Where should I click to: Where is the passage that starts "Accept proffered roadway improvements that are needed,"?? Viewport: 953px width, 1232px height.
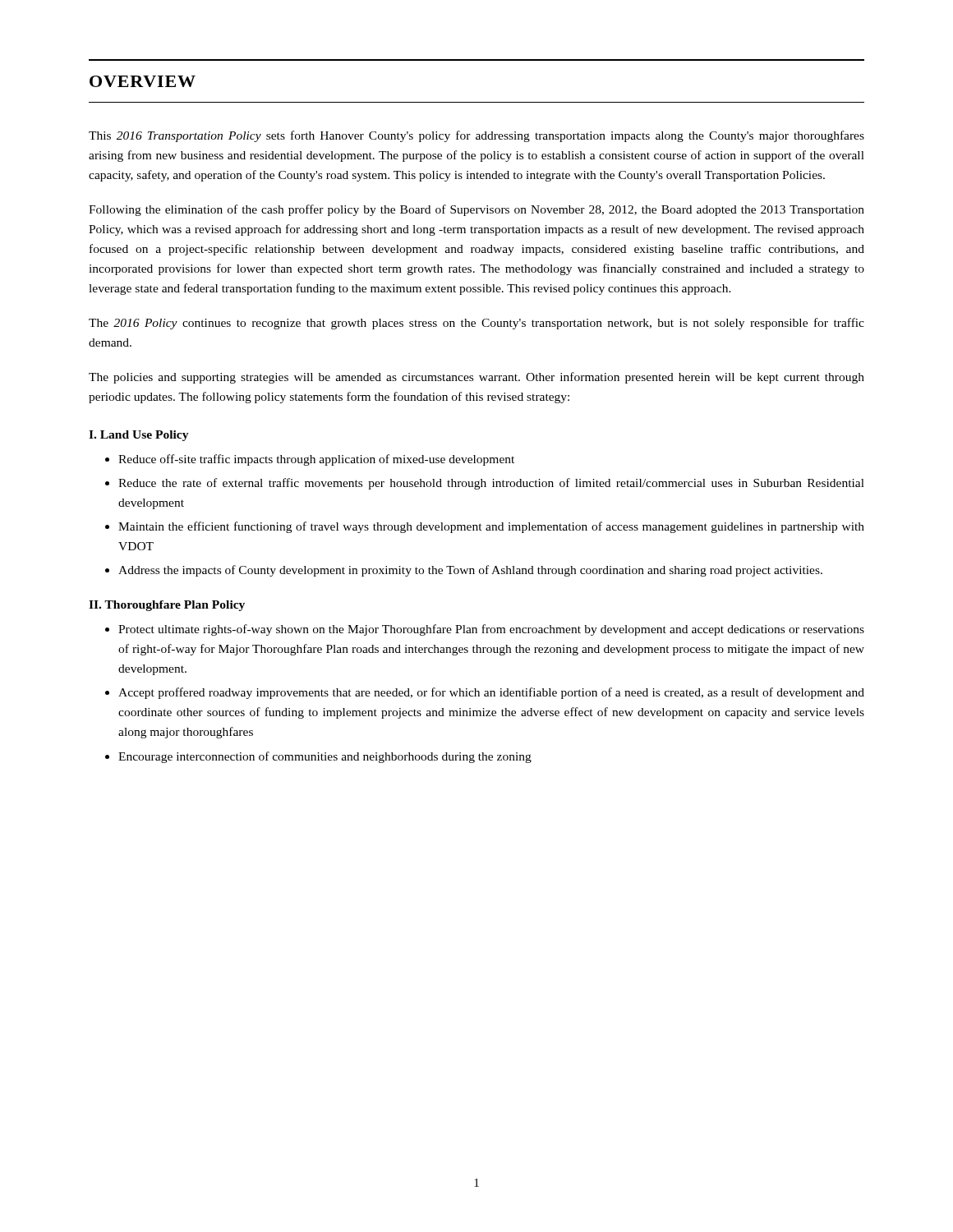click(x=491, y=712)
